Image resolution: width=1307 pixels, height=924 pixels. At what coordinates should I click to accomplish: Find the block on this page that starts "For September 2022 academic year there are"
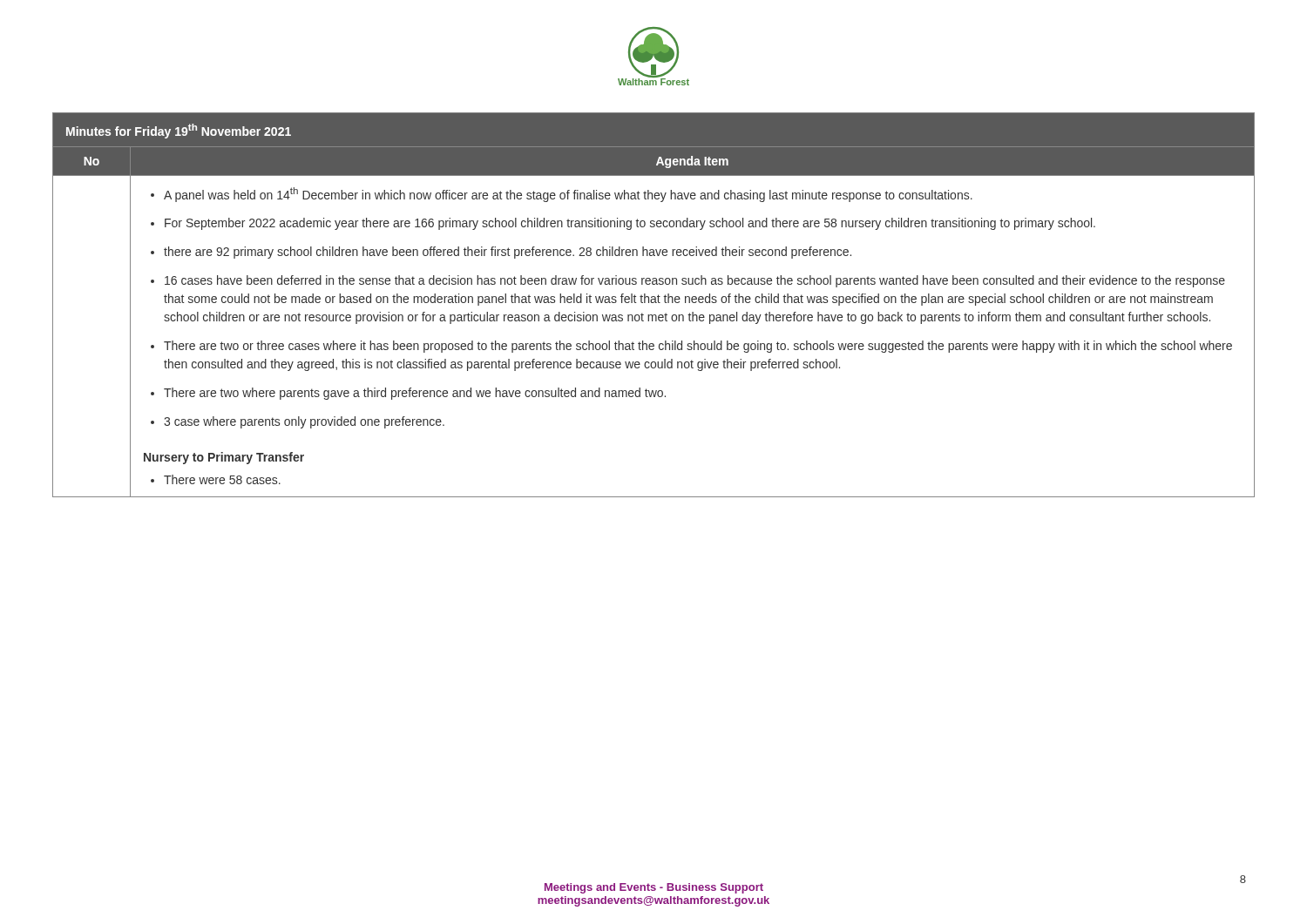coord(630,223)
